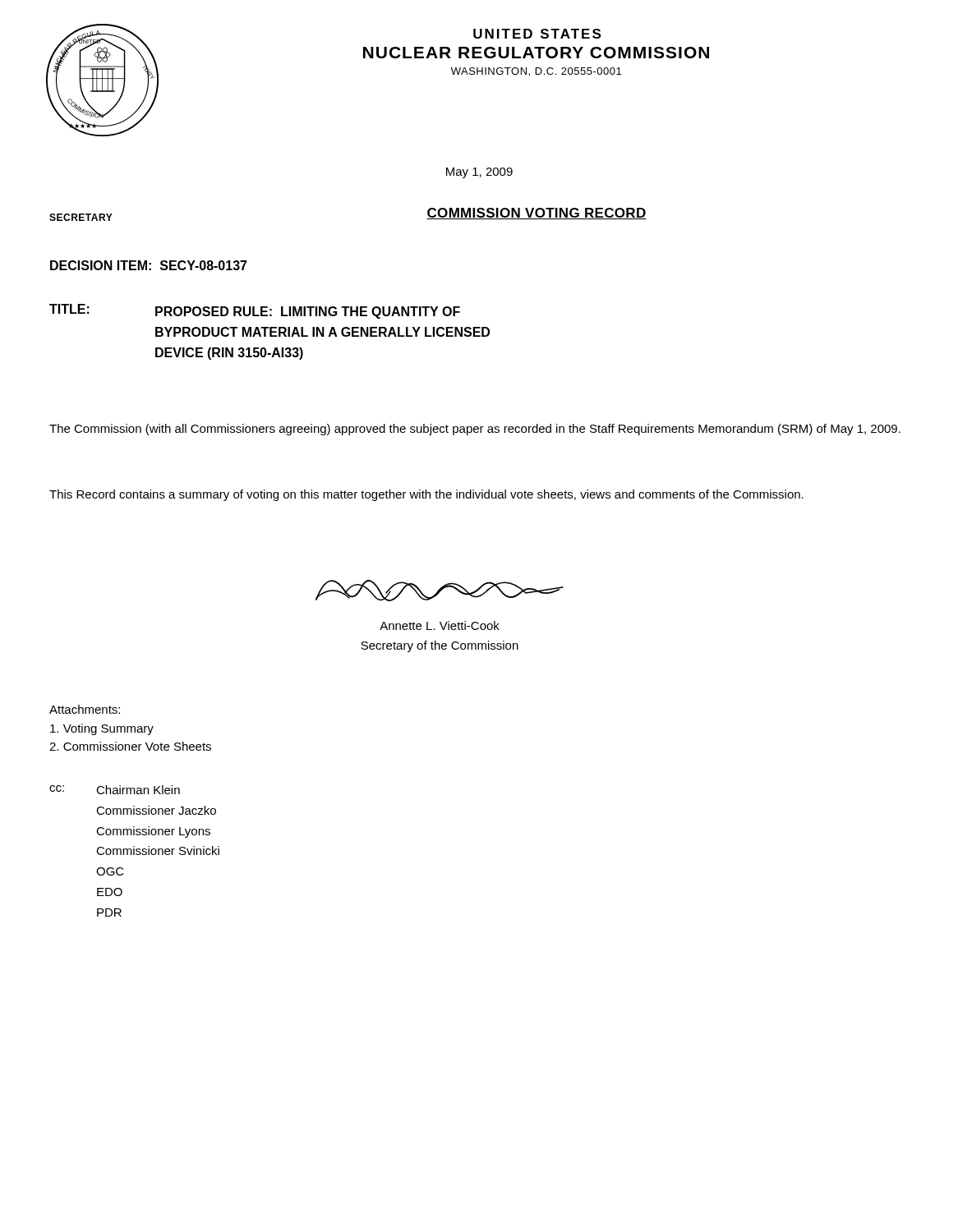Viewport: 958px width, 1232px height.
Task: Point to the block starting "May 1, 2009"
Action: tap(479, 171)
